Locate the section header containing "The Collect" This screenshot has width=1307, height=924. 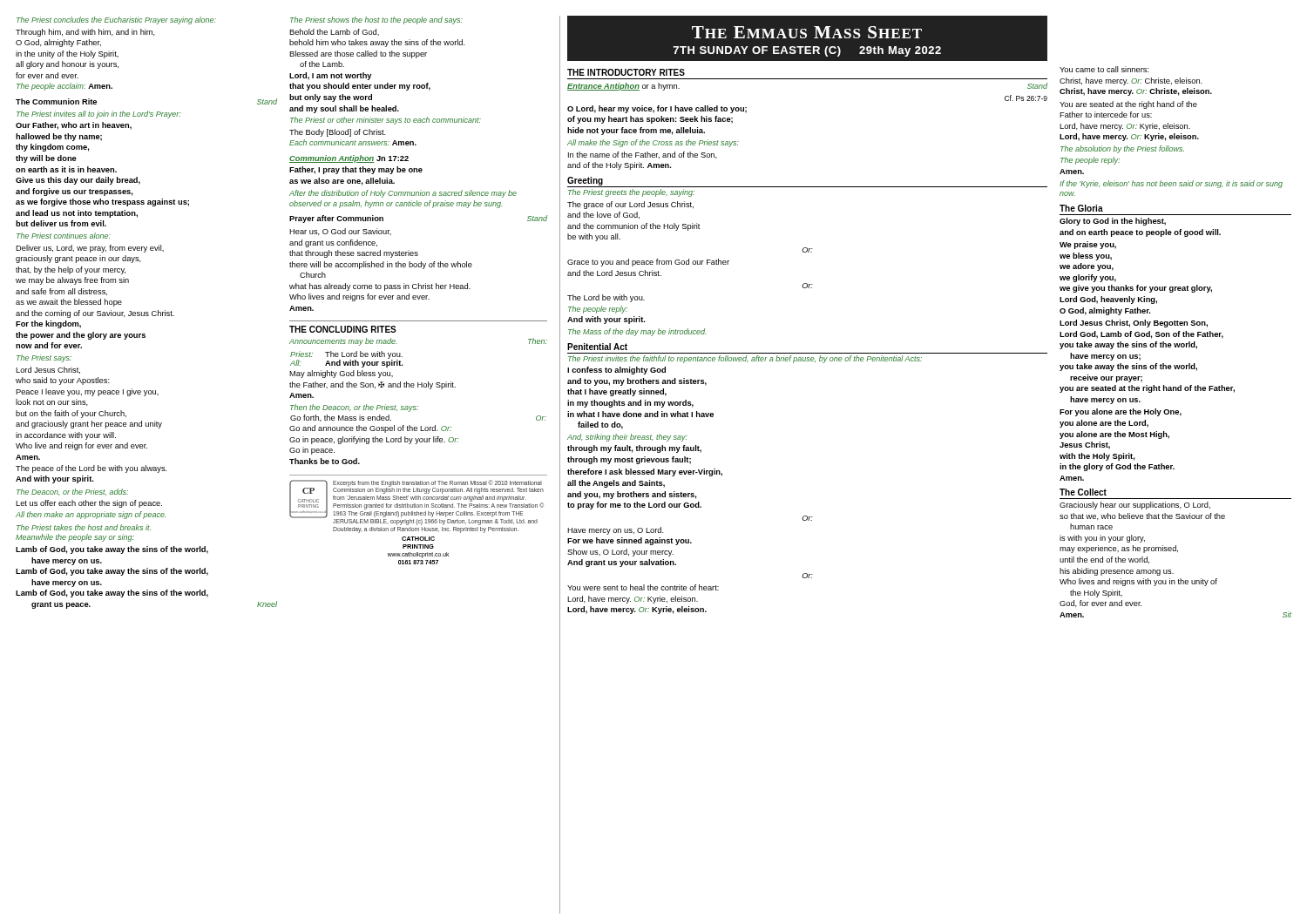tap(1175, 494)
